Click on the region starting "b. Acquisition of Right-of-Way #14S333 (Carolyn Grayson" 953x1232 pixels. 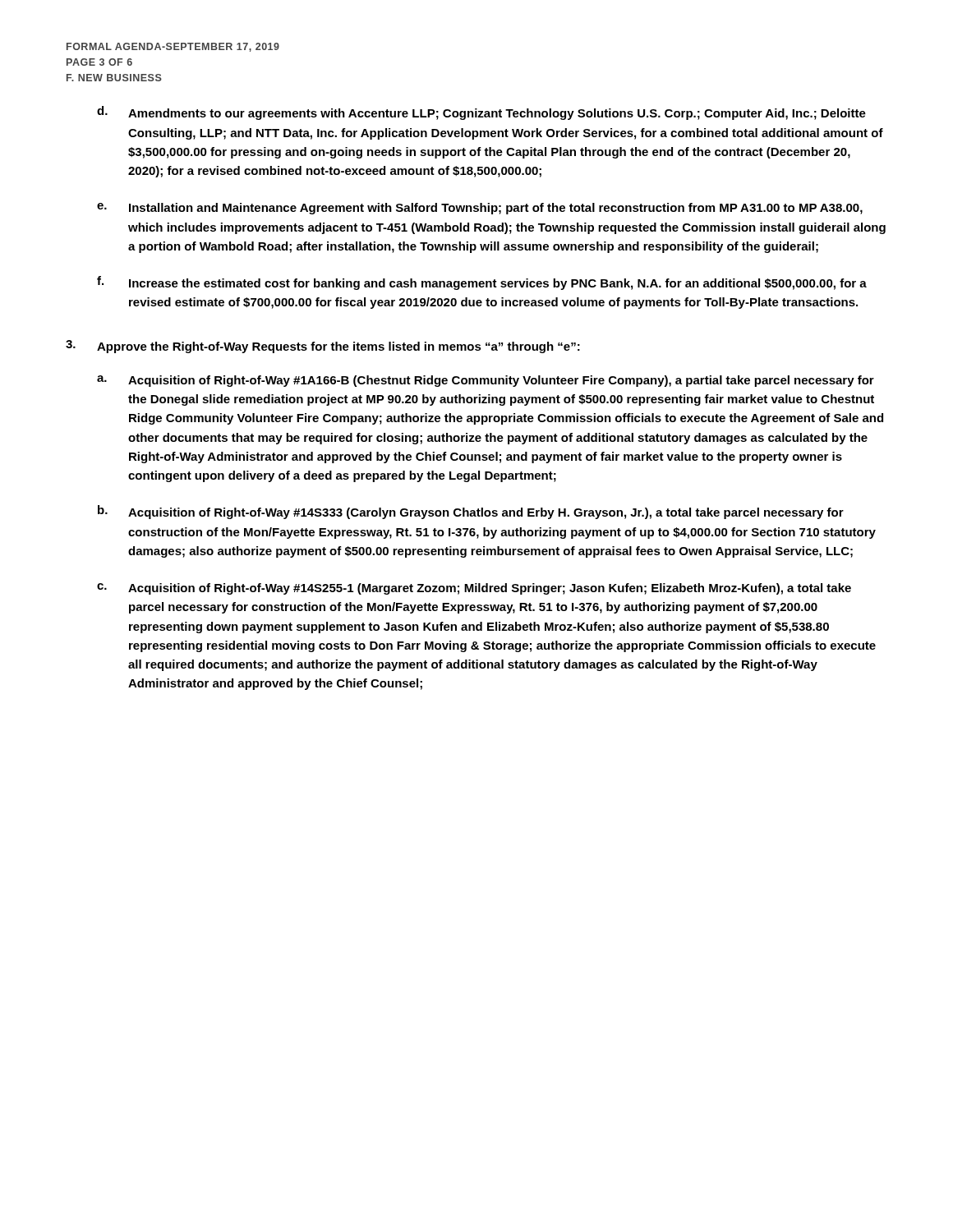[492, 532]
